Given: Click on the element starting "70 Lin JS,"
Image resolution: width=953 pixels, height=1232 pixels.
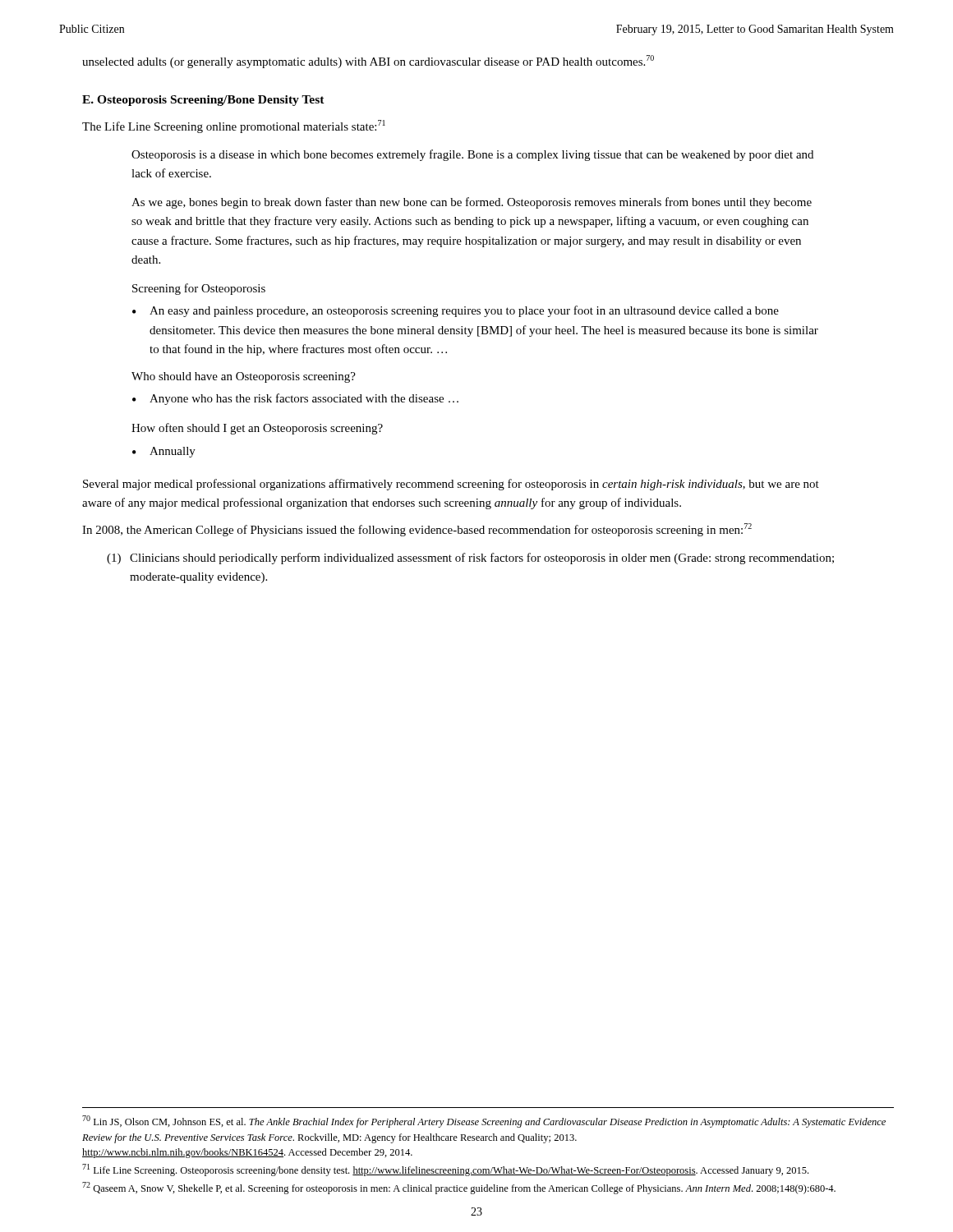Looking at the screenshot, I should (484, 1136).
